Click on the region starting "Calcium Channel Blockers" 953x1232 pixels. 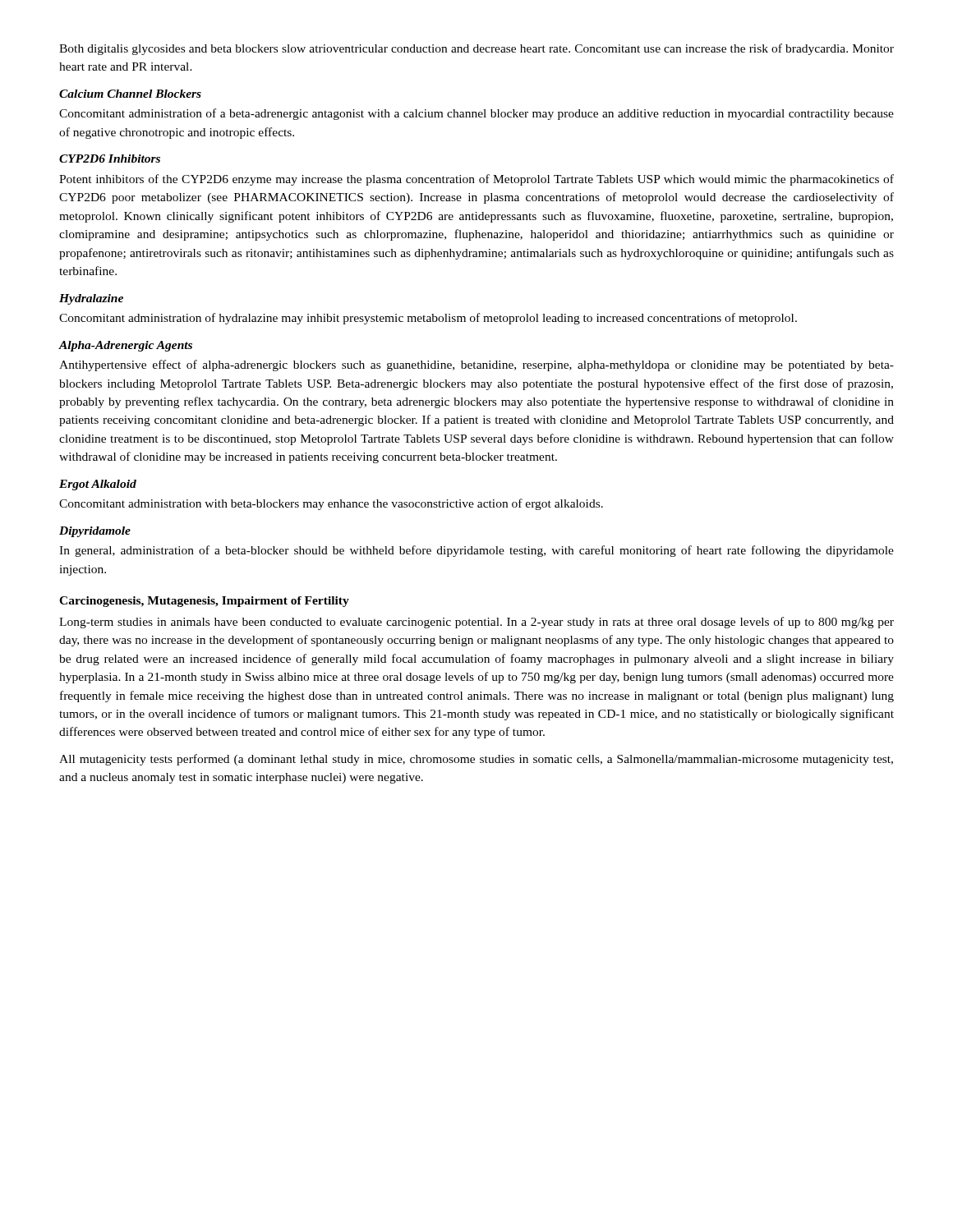pyautogui.click(x=130, y=93)
